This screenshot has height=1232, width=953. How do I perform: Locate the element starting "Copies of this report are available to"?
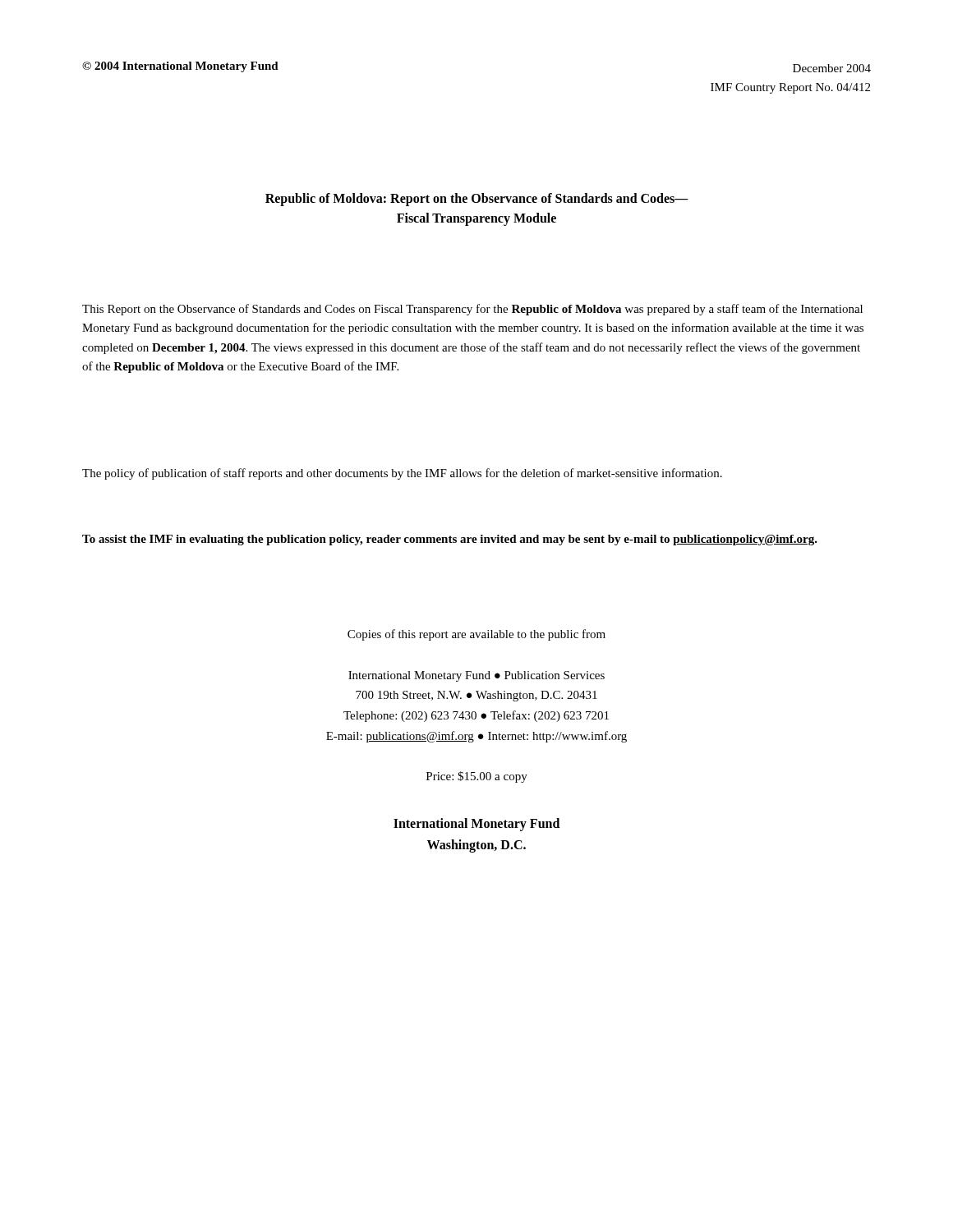coord(476,705)
